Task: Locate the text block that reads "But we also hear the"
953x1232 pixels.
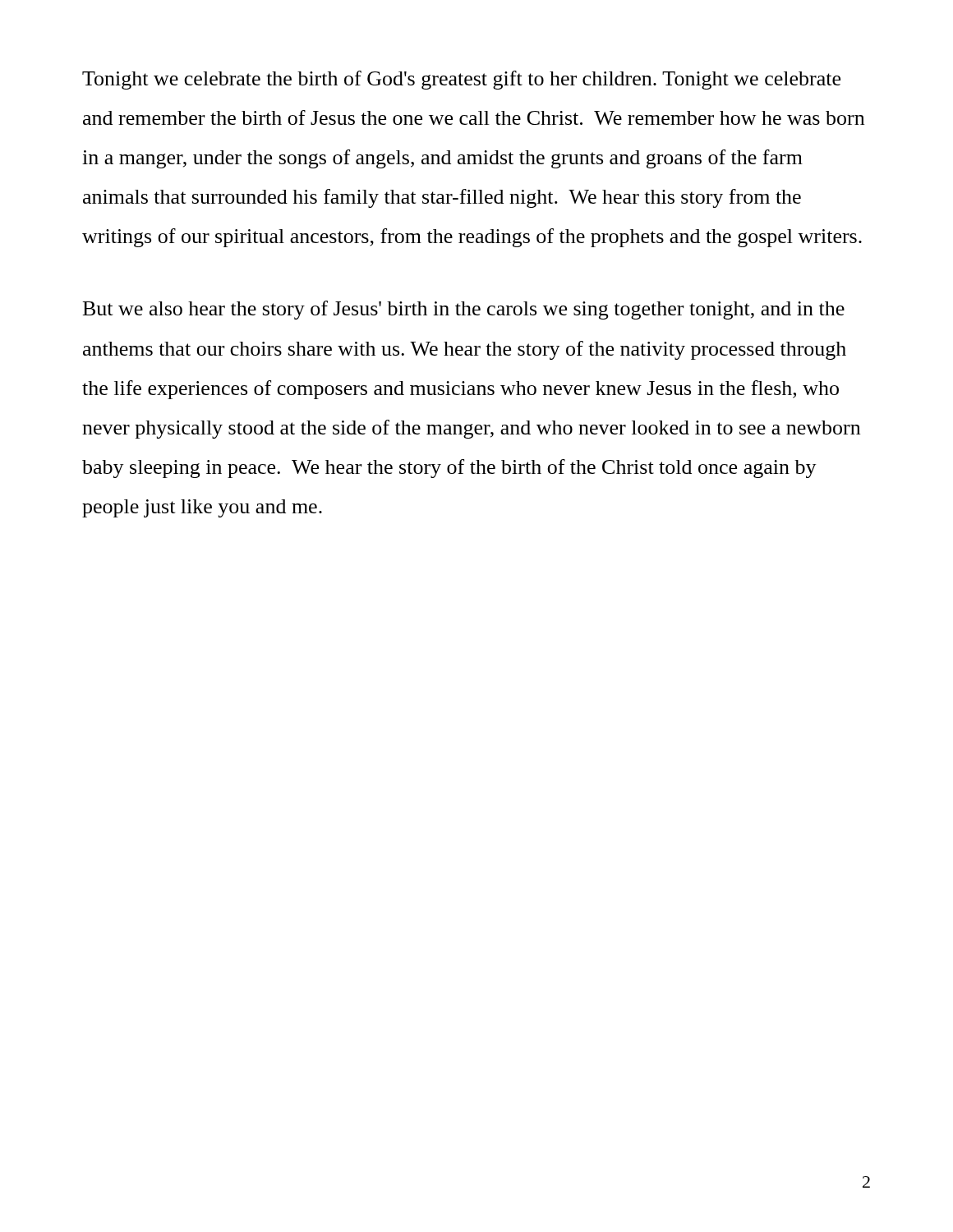Action: click(464, 310)
